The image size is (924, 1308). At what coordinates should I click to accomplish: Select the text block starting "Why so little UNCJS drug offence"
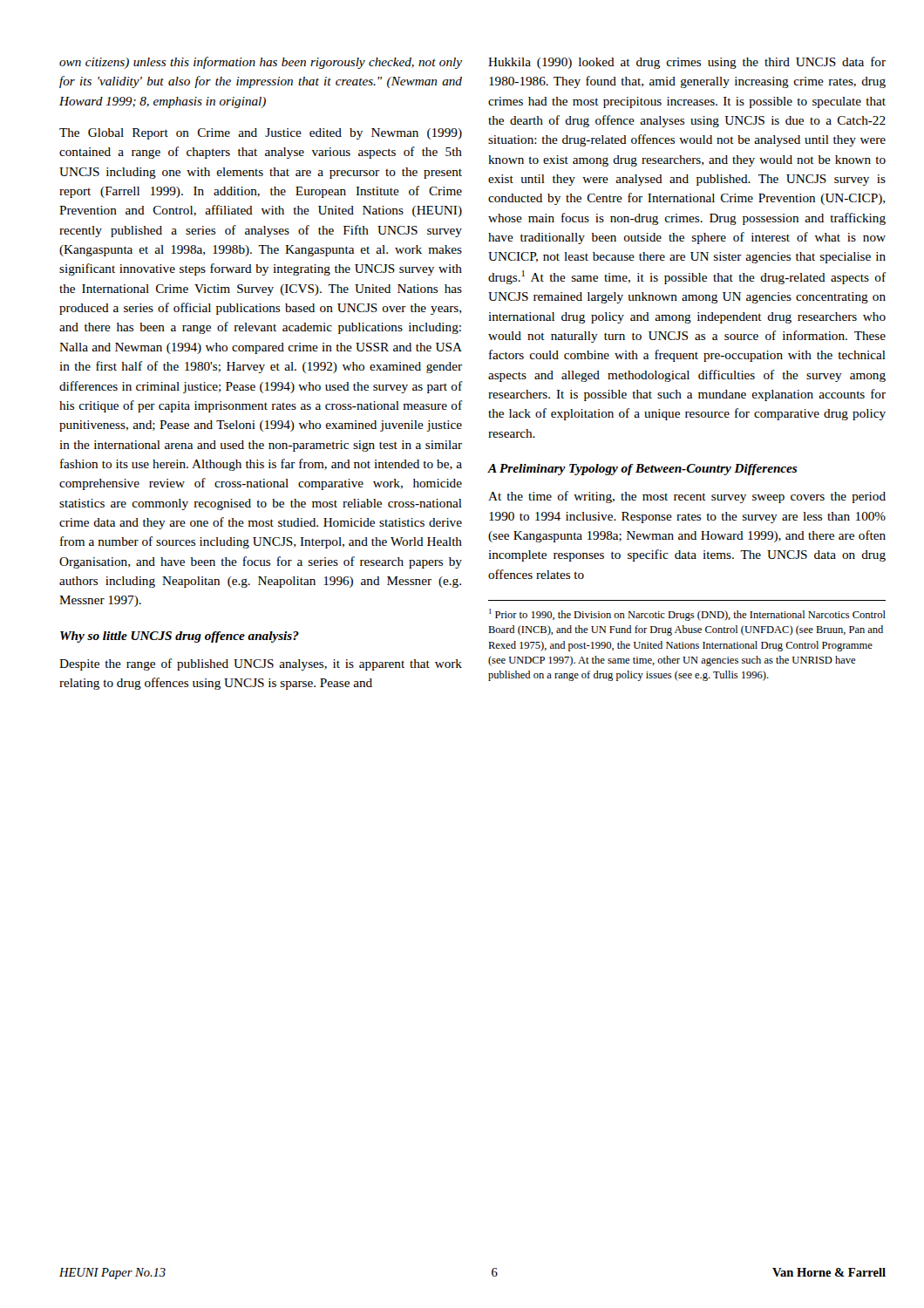[x=179, y=635]
